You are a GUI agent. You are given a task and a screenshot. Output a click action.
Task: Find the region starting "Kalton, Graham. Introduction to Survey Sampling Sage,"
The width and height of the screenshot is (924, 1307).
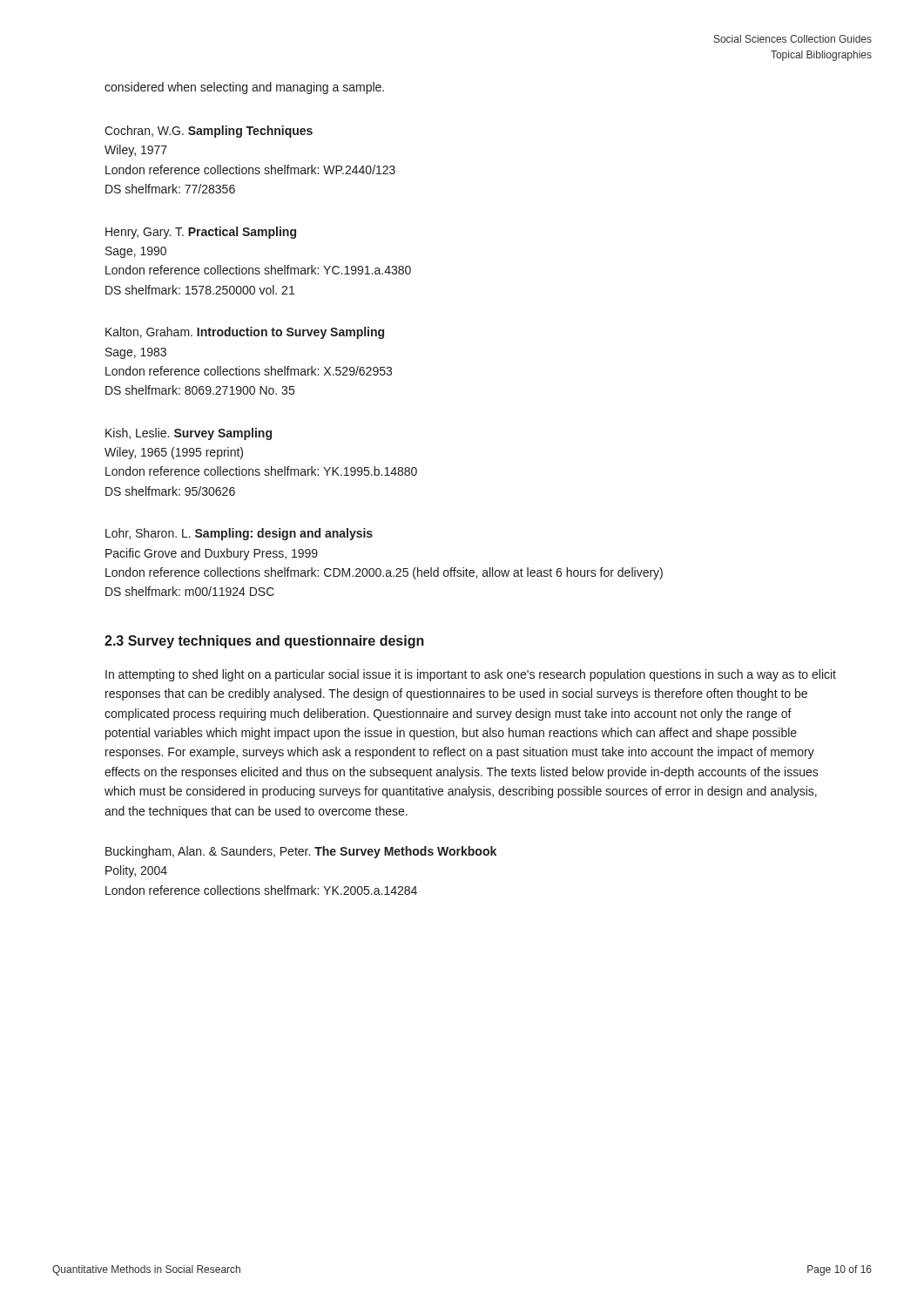pyautogui.click(x=249, y=361)
